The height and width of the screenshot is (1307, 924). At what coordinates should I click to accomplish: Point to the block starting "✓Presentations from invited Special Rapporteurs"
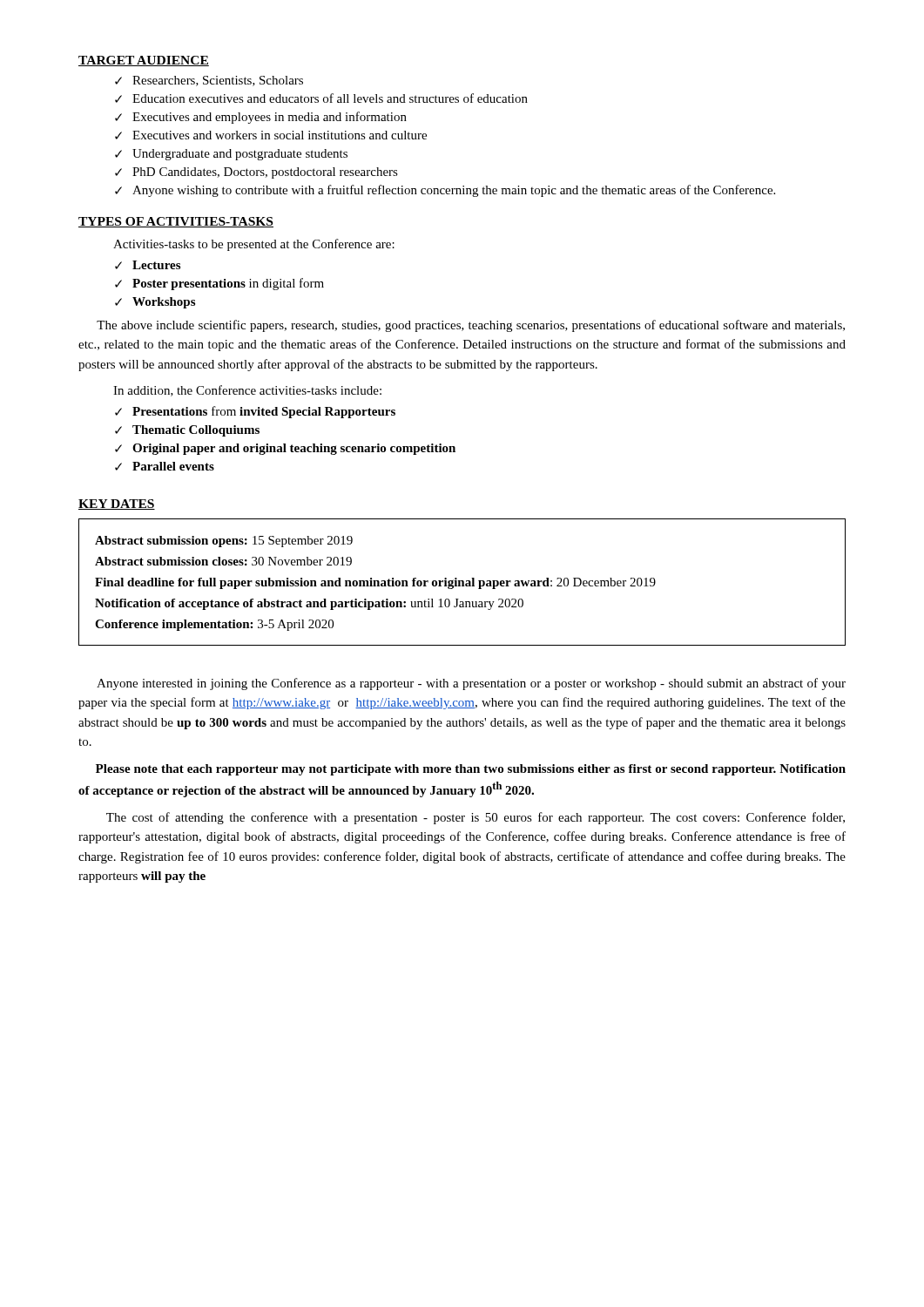pyautogui.click(x=255, y=412)
